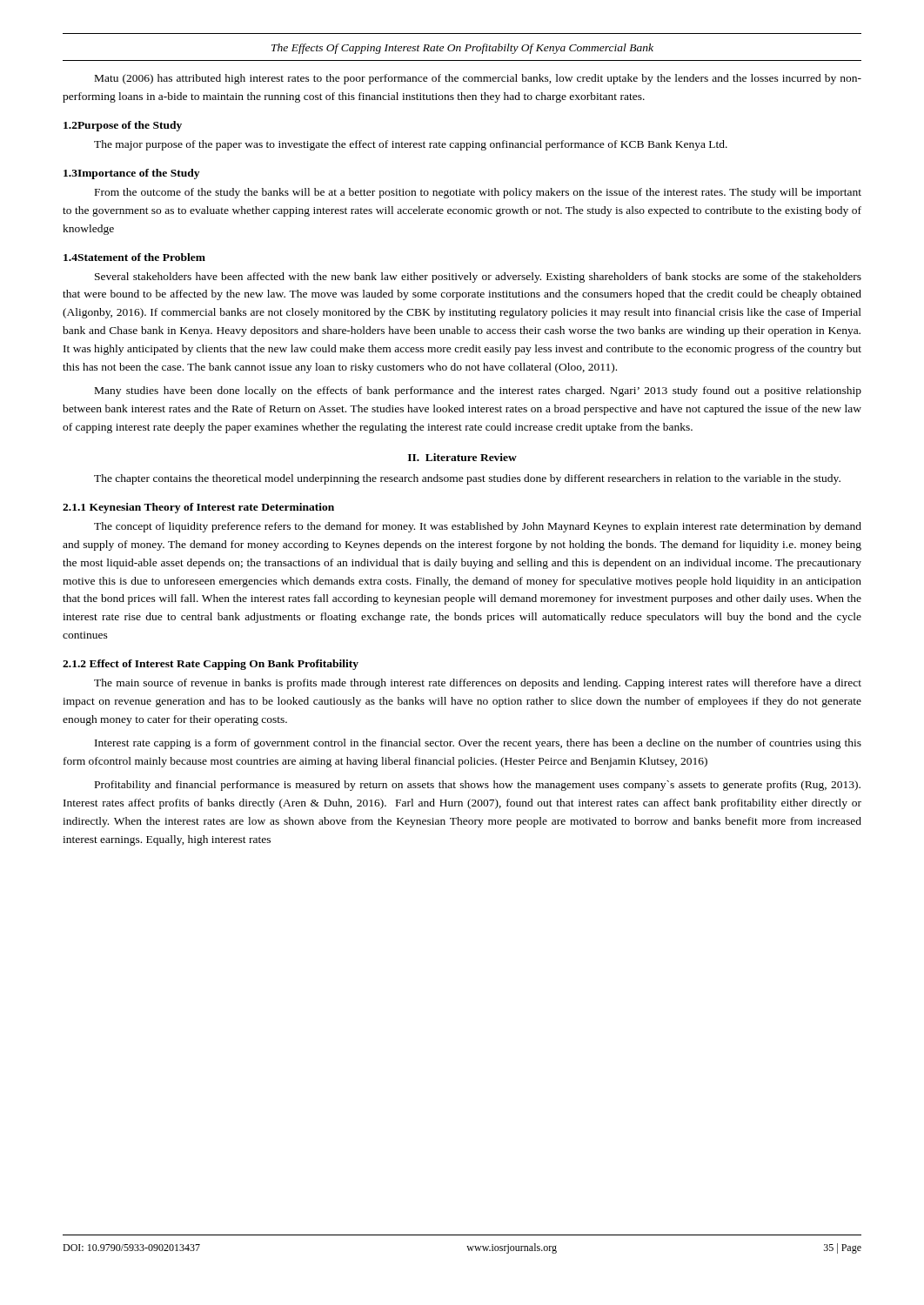Locate the text block containing "The concept of"
The height and width of the screenshot is (1305, 924).
462,580
